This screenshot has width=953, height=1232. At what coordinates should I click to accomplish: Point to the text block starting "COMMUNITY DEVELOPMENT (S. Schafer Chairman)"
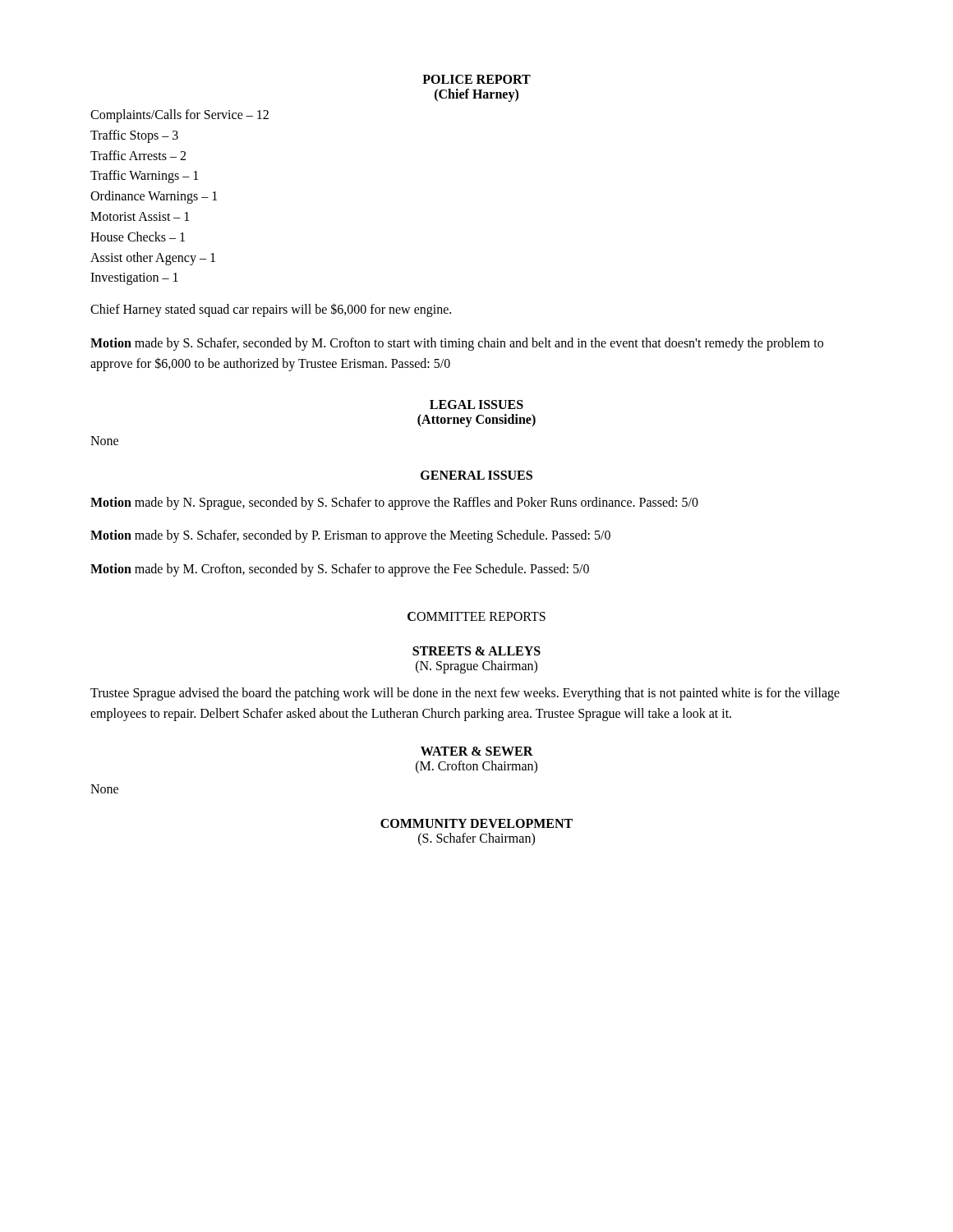coord(476,830)
